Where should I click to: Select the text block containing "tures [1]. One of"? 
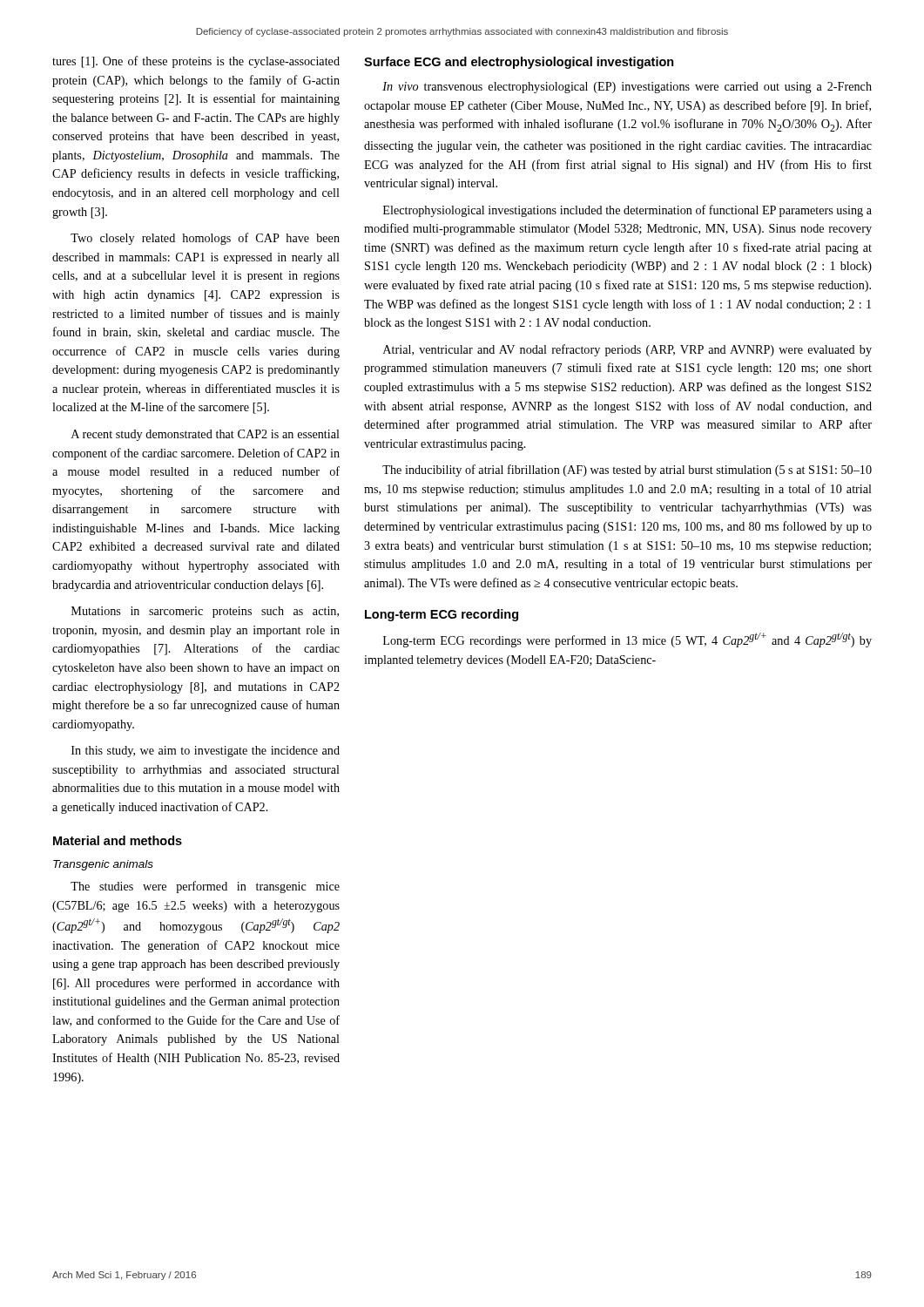click(196, 136)
